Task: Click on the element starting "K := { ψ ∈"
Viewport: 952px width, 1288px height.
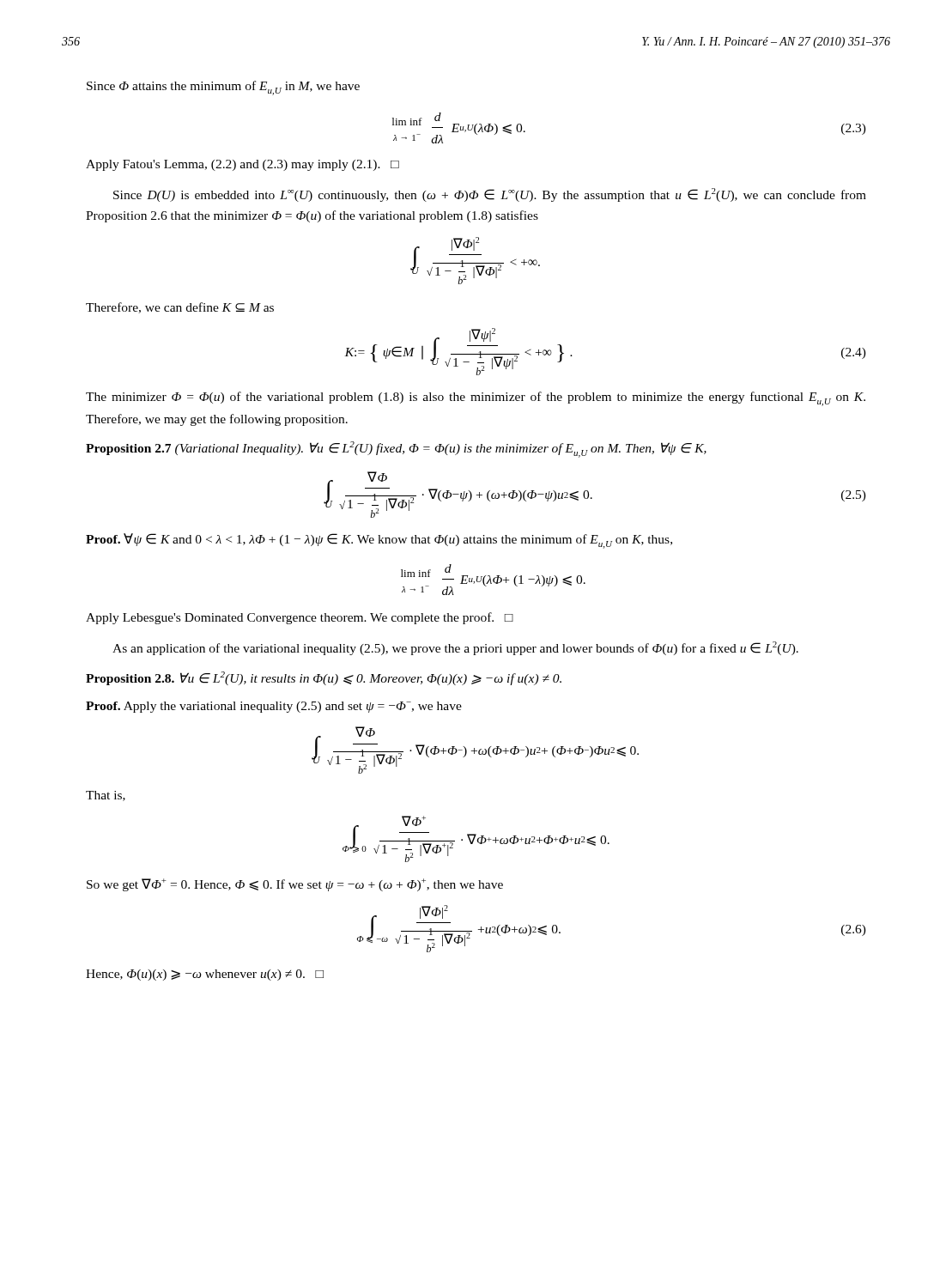Action: [489, 352]
